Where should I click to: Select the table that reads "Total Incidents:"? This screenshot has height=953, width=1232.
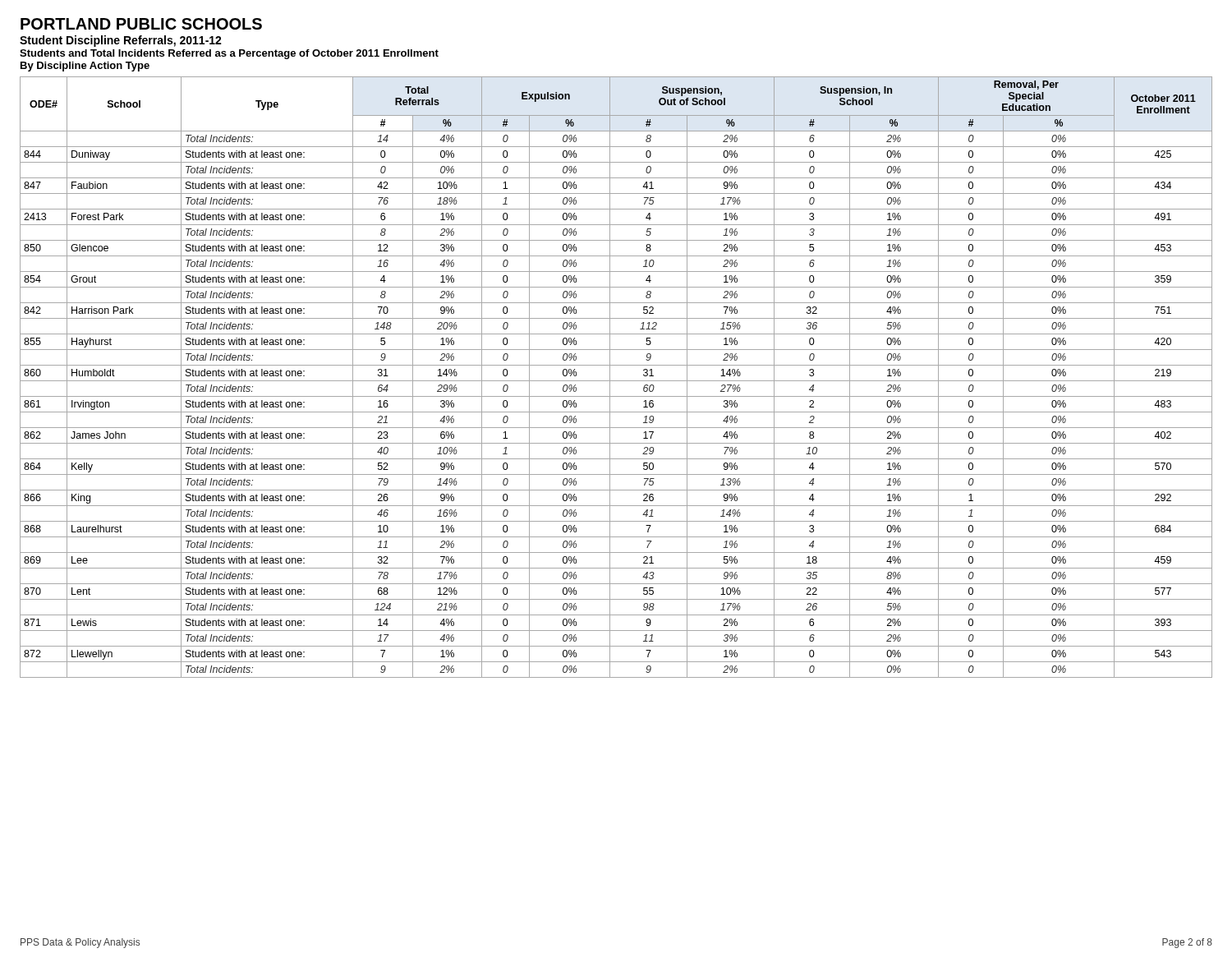pyautogui.click(x=616, y=377)
